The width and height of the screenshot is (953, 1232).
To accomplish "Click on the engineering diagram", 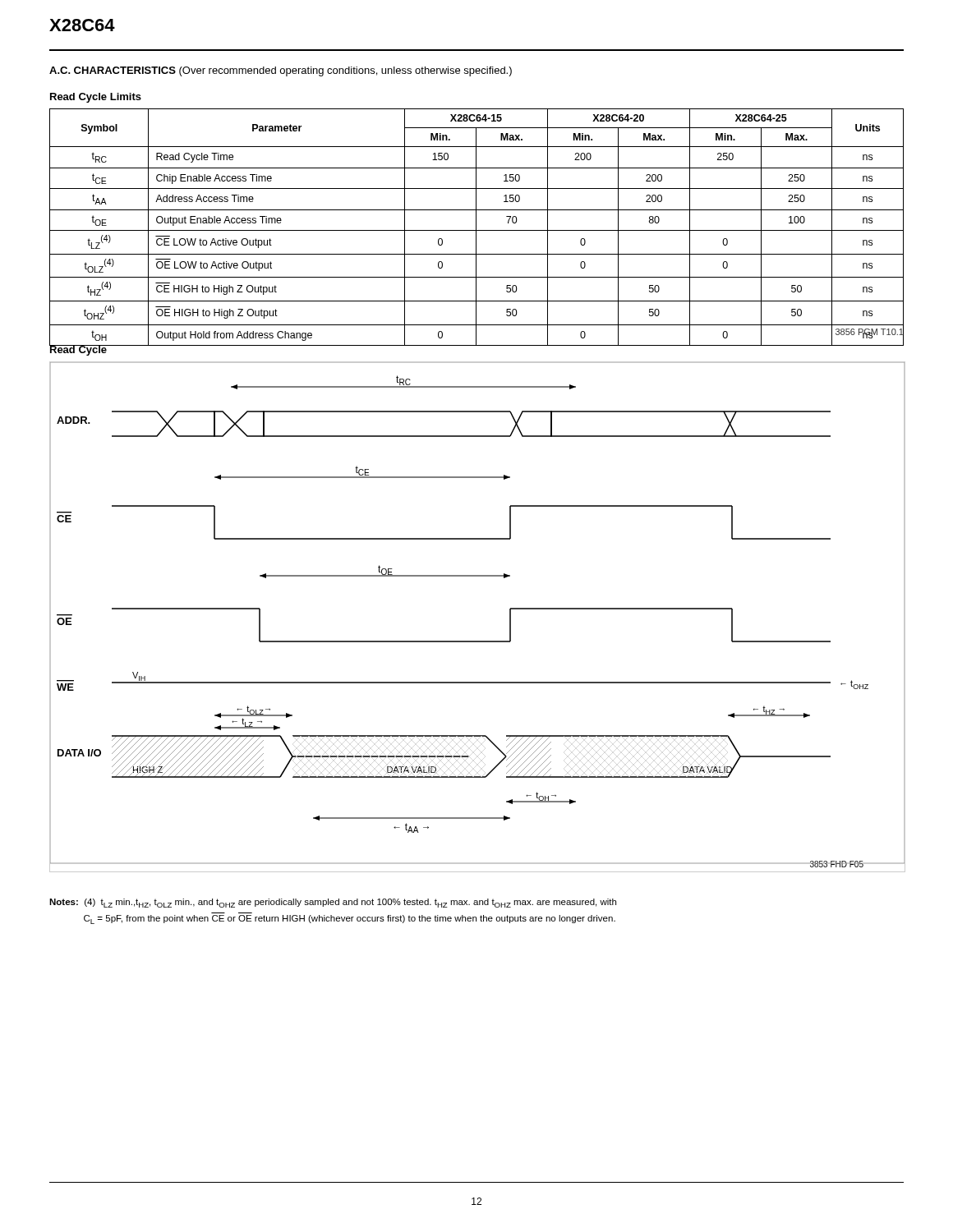I will tap(476, 618).
